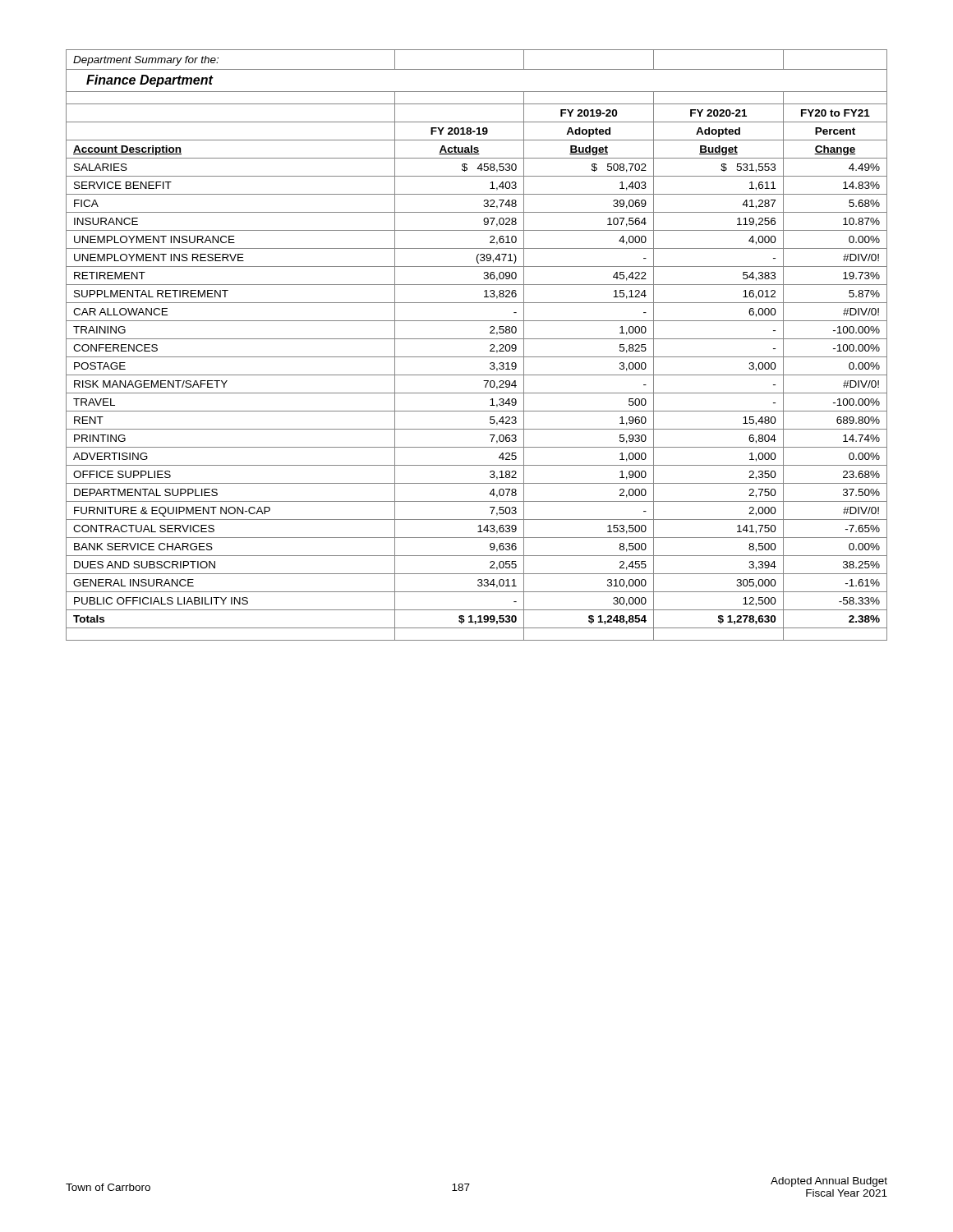
Task: Click on the table containing "Account Description"
Action: point(476,345)
